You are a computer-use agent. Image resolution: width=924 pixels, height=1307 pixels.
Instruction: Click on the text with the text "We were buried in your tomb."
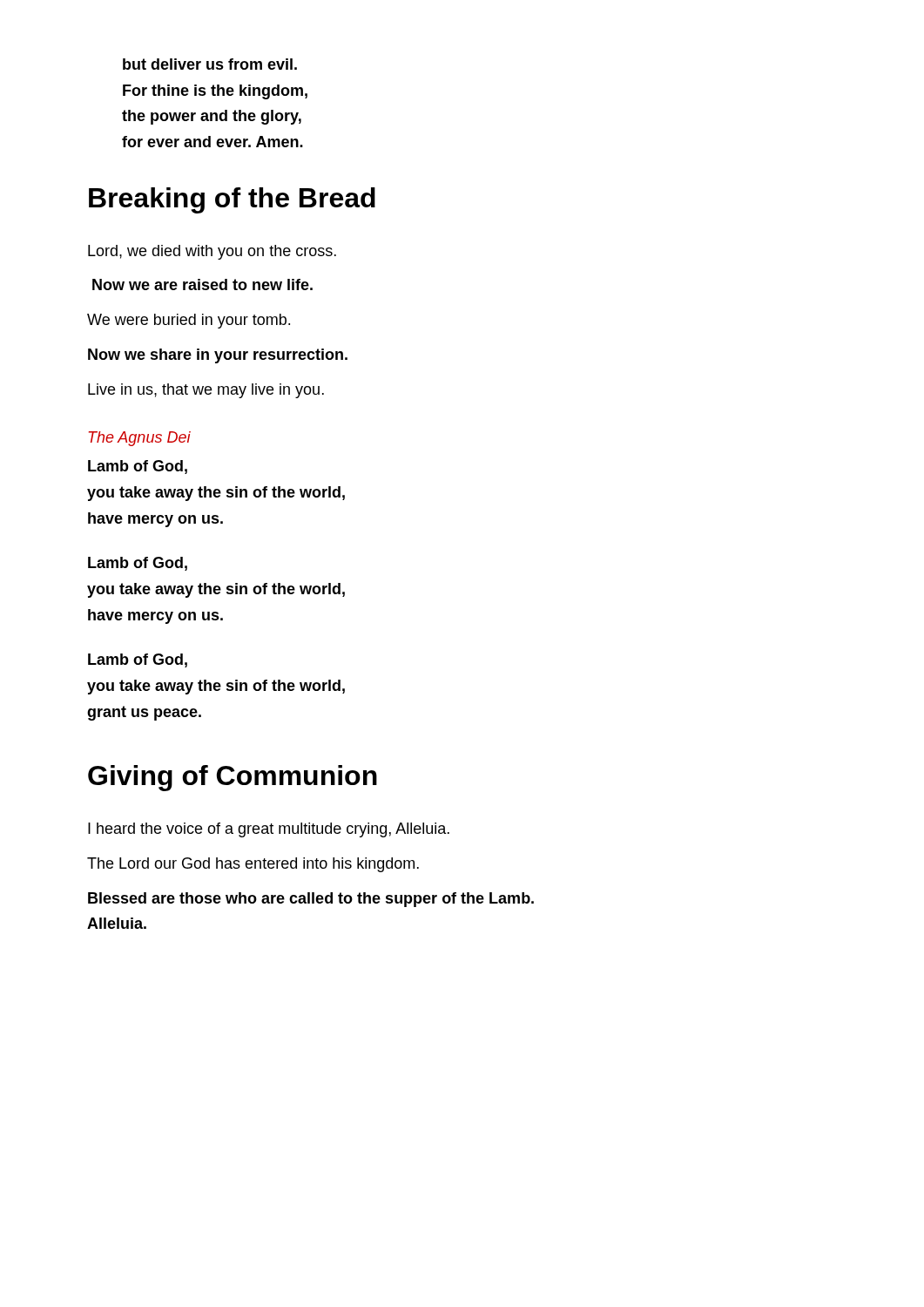tap(189, 320)
